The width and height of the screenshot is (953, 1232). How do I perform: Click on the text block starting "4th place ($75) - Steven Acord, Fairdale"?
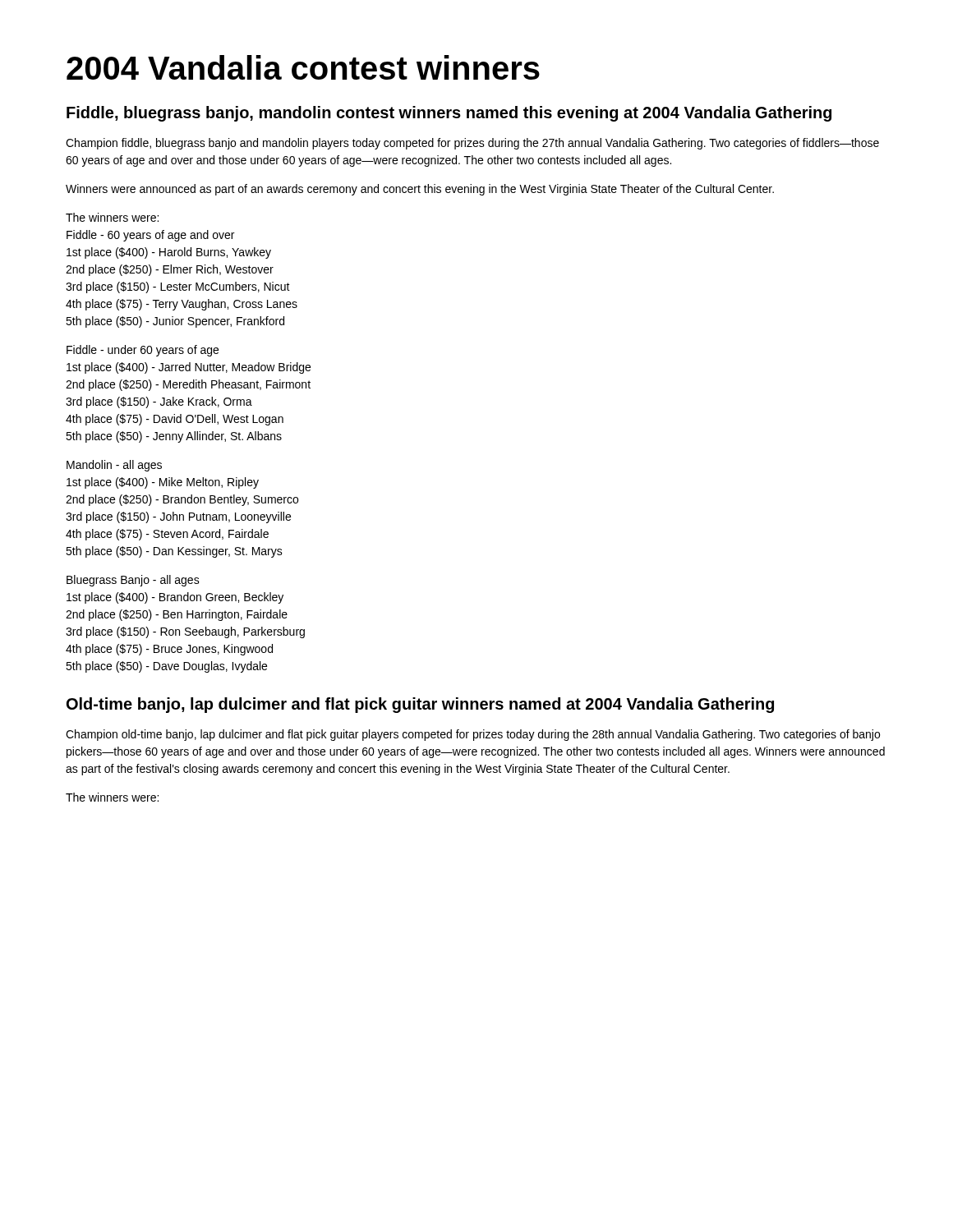167,534
